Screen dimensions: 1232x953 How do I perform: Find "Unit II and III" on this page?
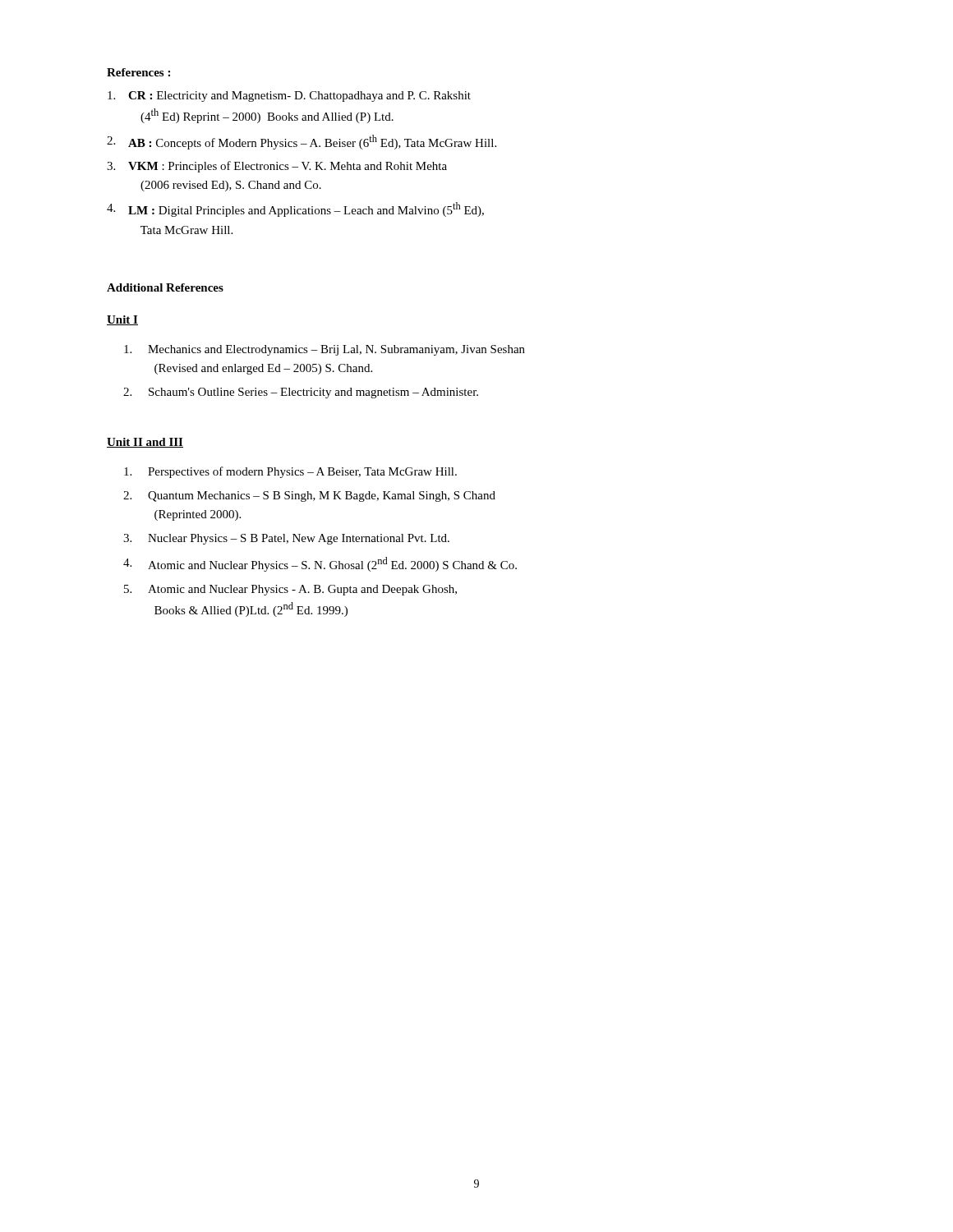tap(145, 441)
